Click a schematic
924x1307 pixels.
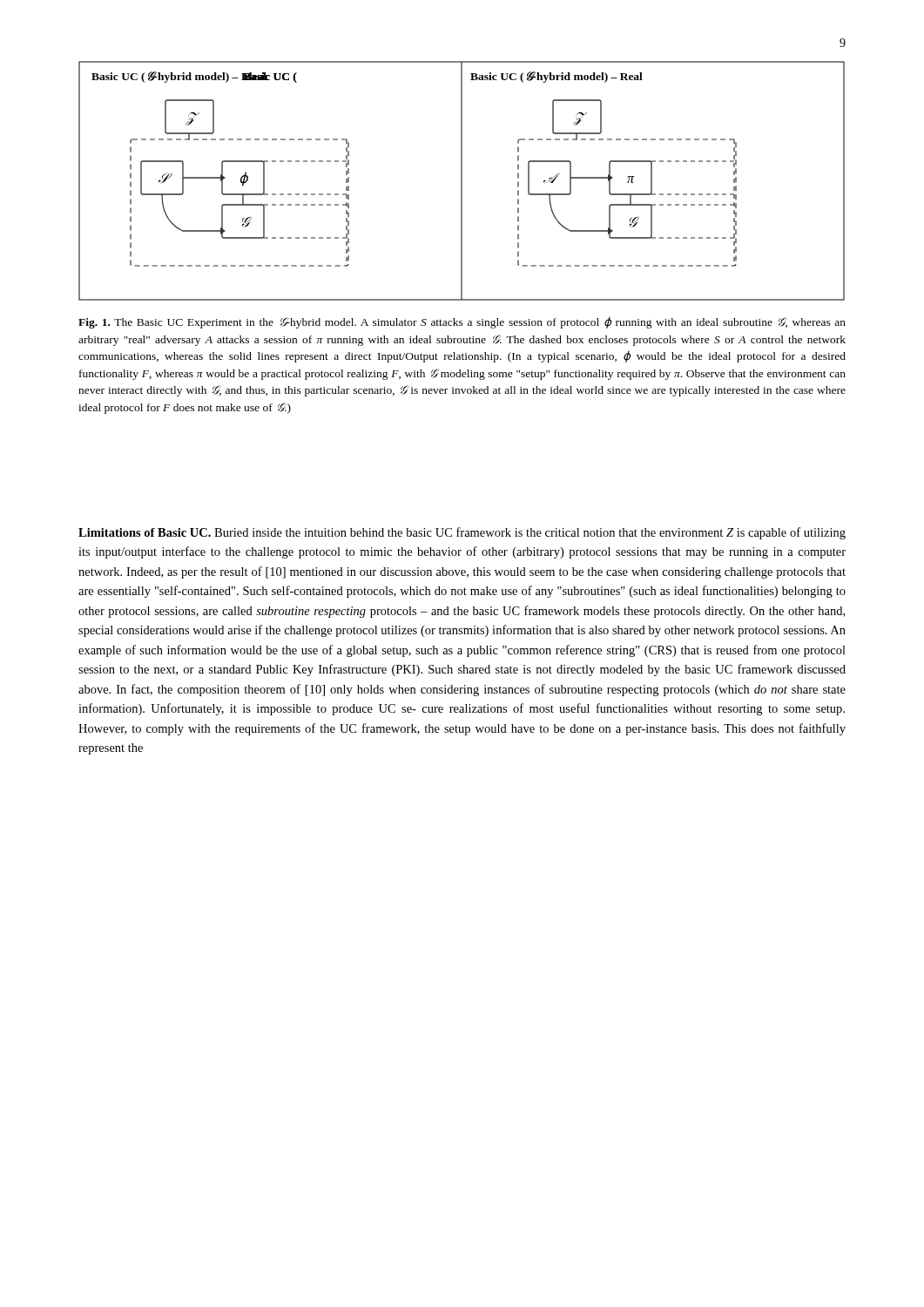point(462,181)
